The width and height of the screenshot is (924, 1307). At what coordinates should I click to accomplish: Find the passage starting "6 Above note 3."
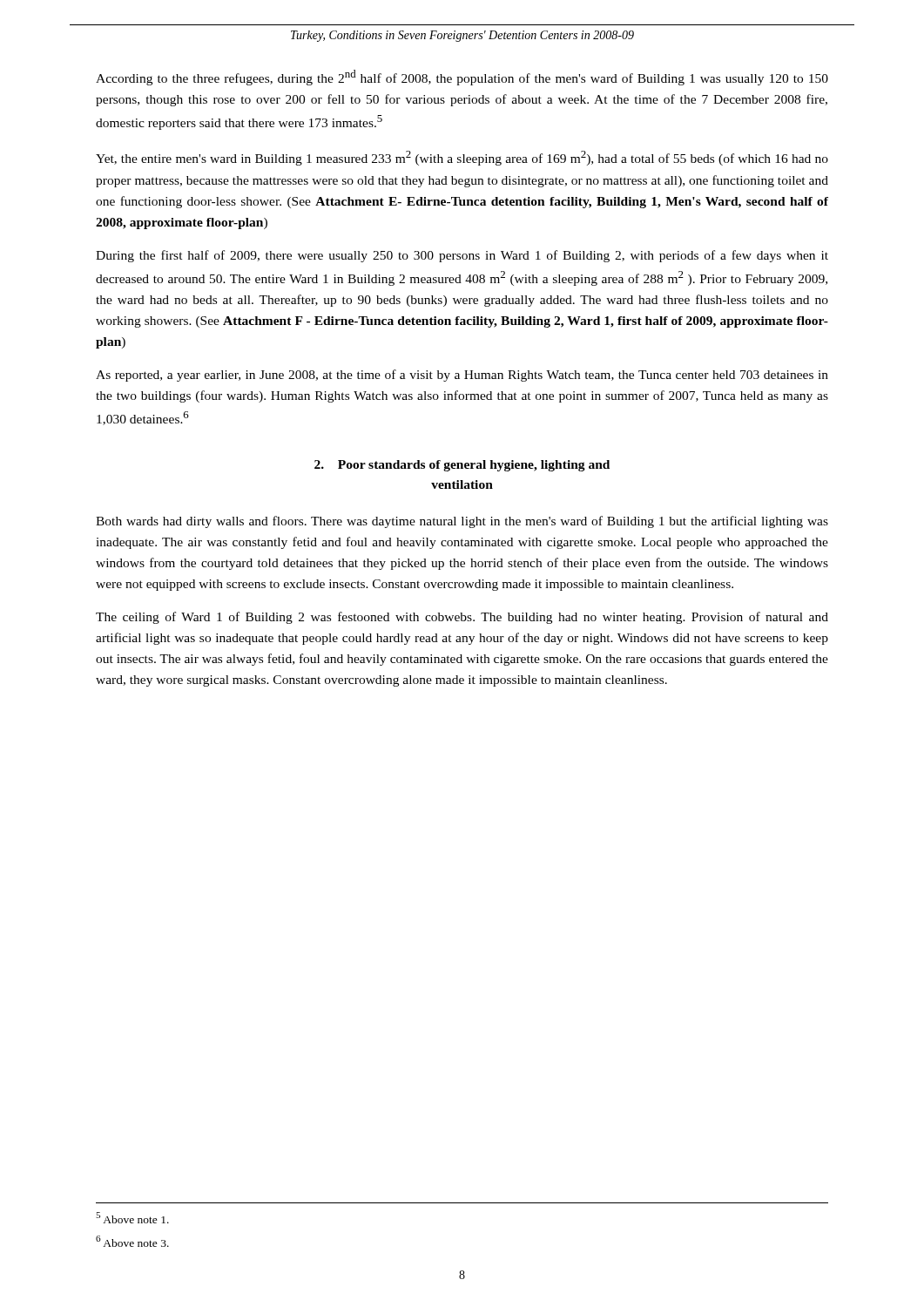click(x=133, y=1241)
